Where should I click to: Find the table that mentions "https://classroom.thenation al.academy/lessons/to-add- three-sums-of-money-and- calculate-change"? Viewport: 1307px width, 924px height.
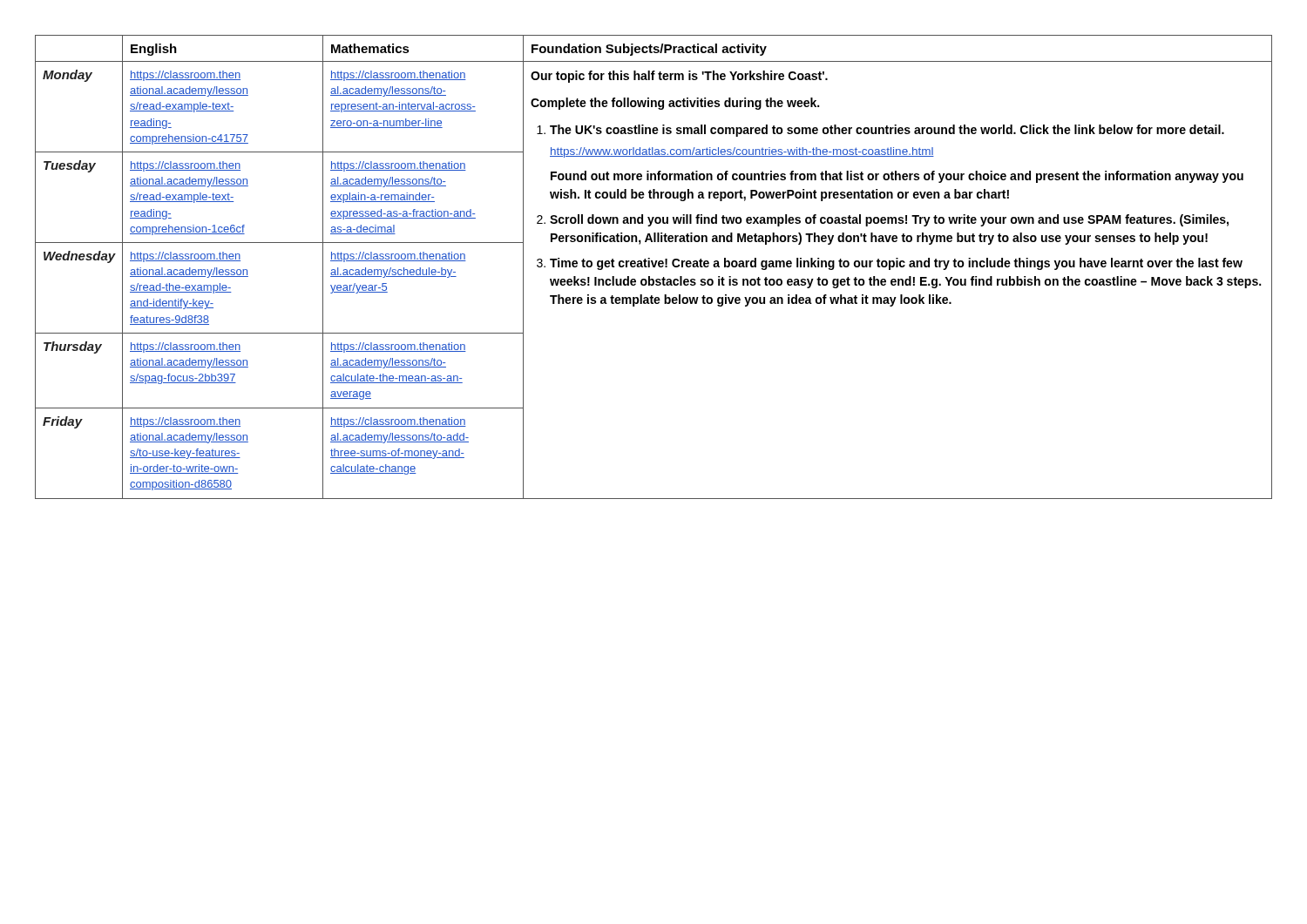[x=654, y=267]
